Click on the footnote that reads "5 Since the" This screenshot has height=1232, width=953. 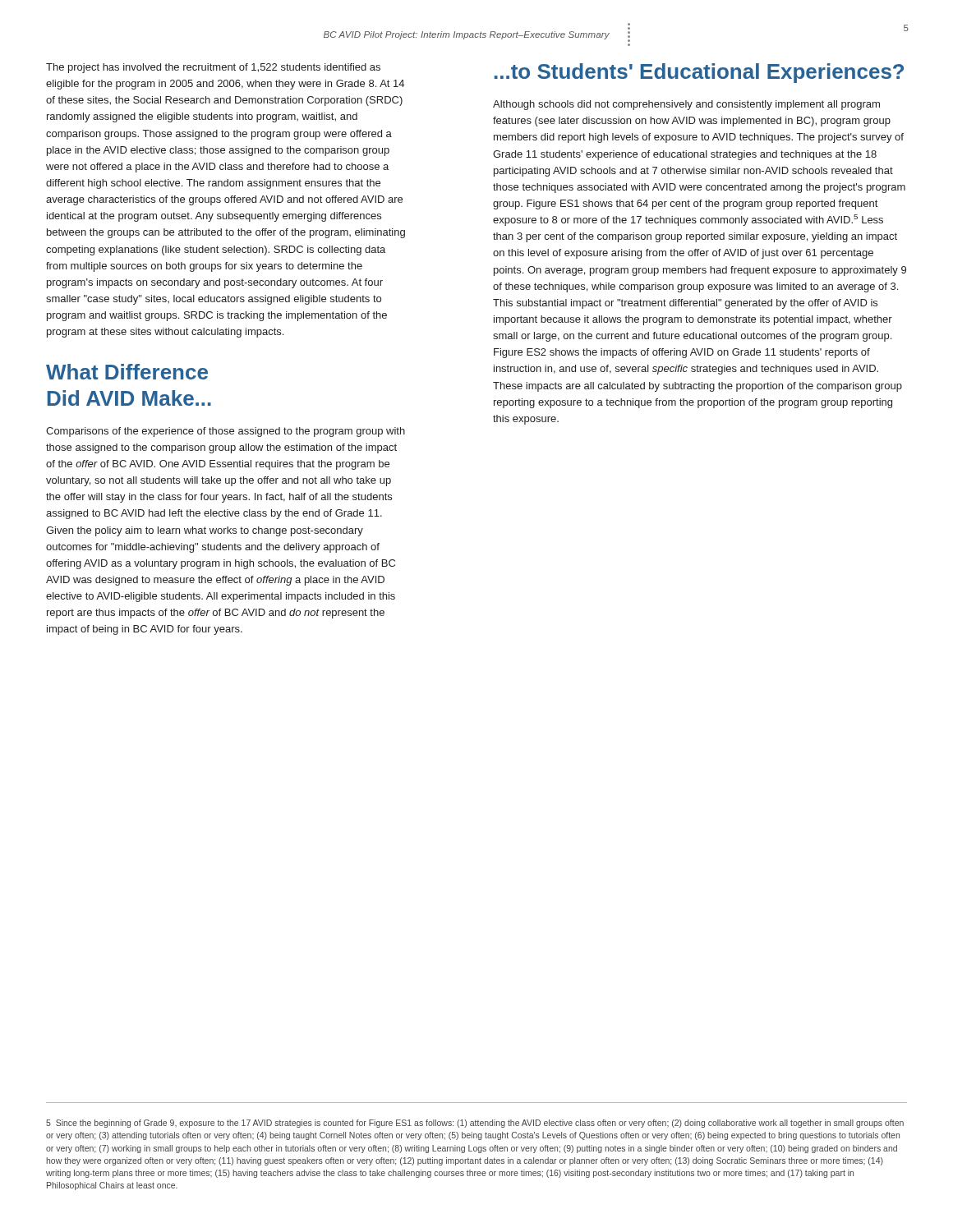(x=476, y=1155)
